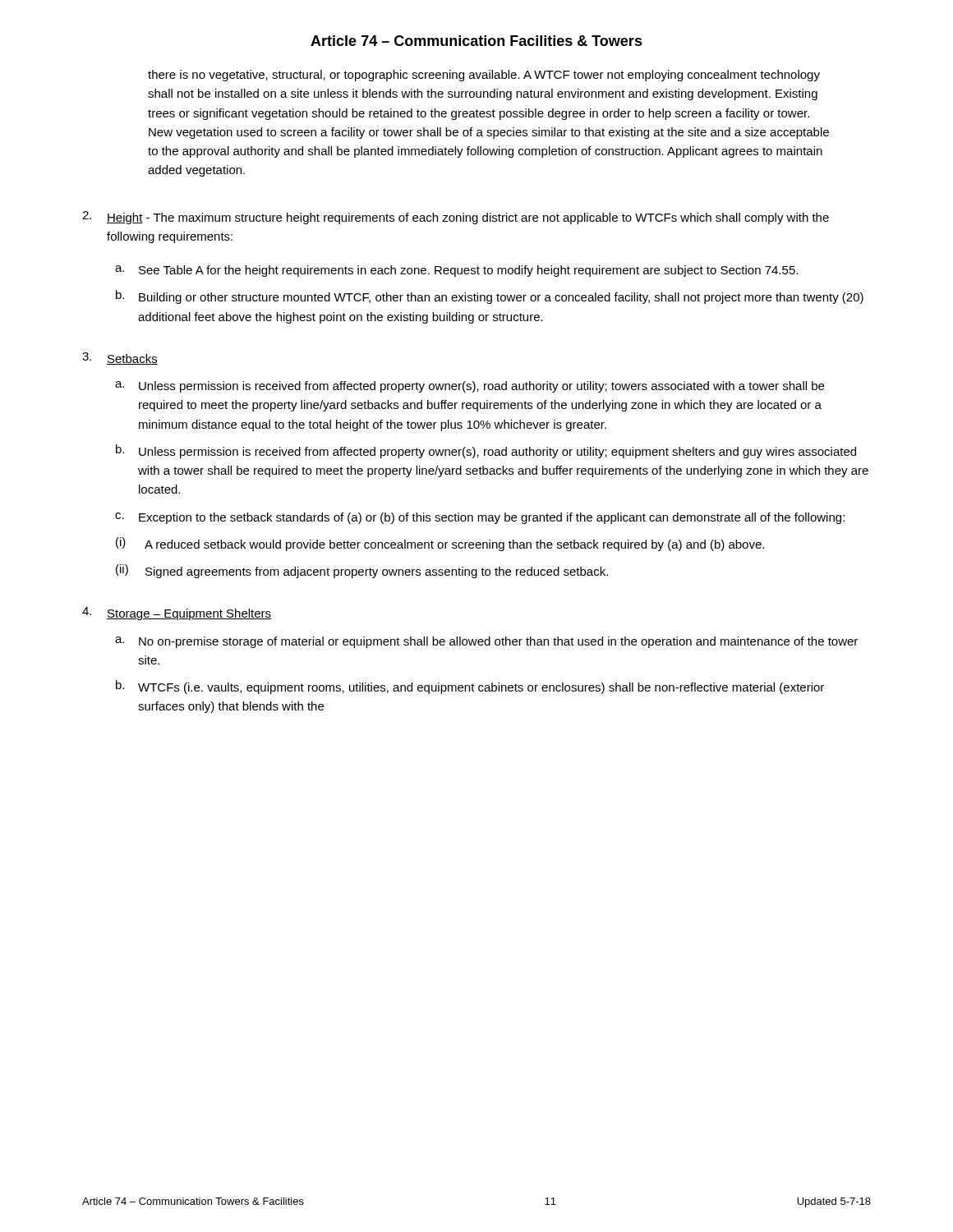This screenshot has width=953, height=1232.
Task: Point to "3. Setbacks"
Action: click(x=120, y=359)
